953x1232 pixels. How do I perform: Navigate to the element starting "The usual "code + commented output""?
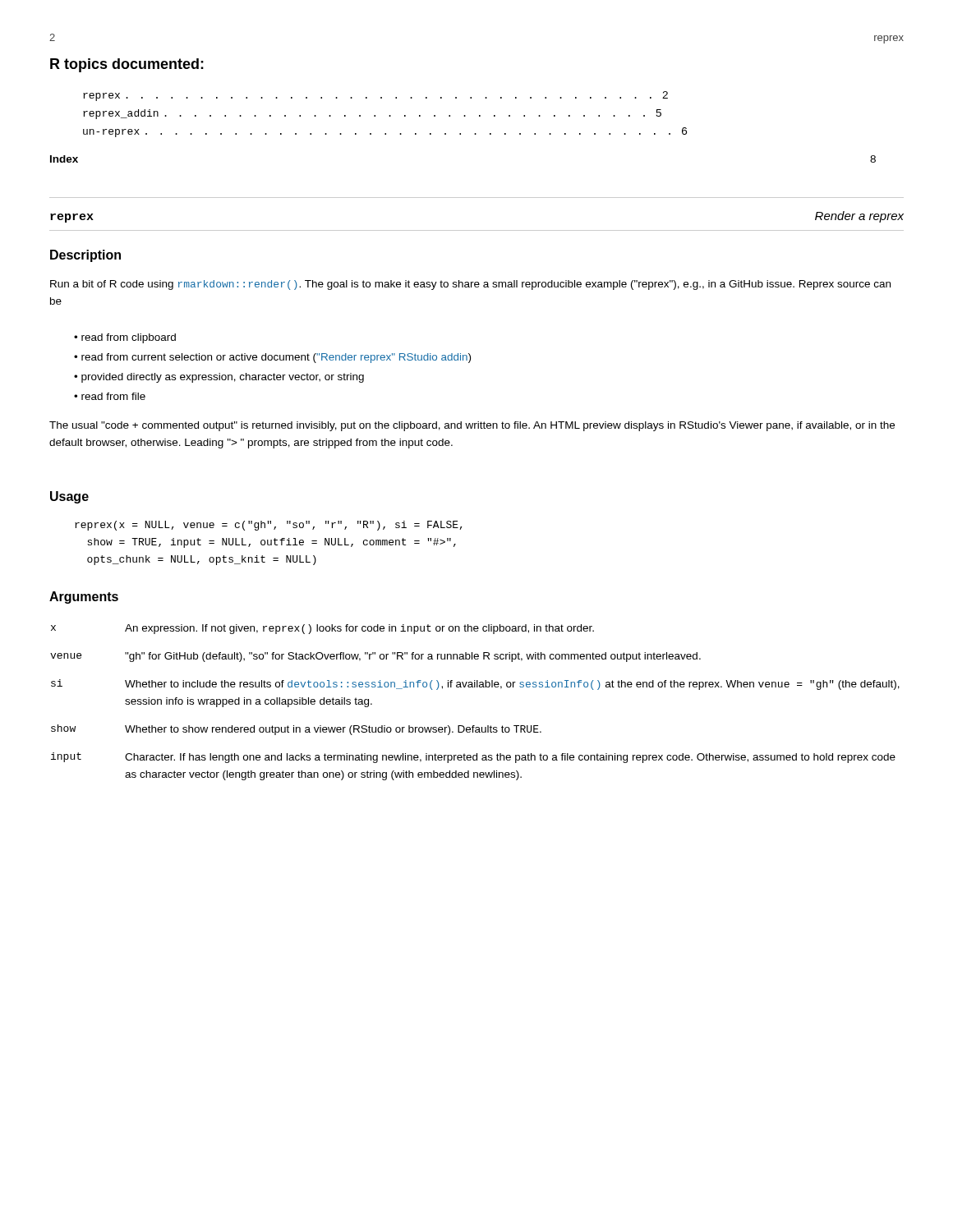pos(472,434)
